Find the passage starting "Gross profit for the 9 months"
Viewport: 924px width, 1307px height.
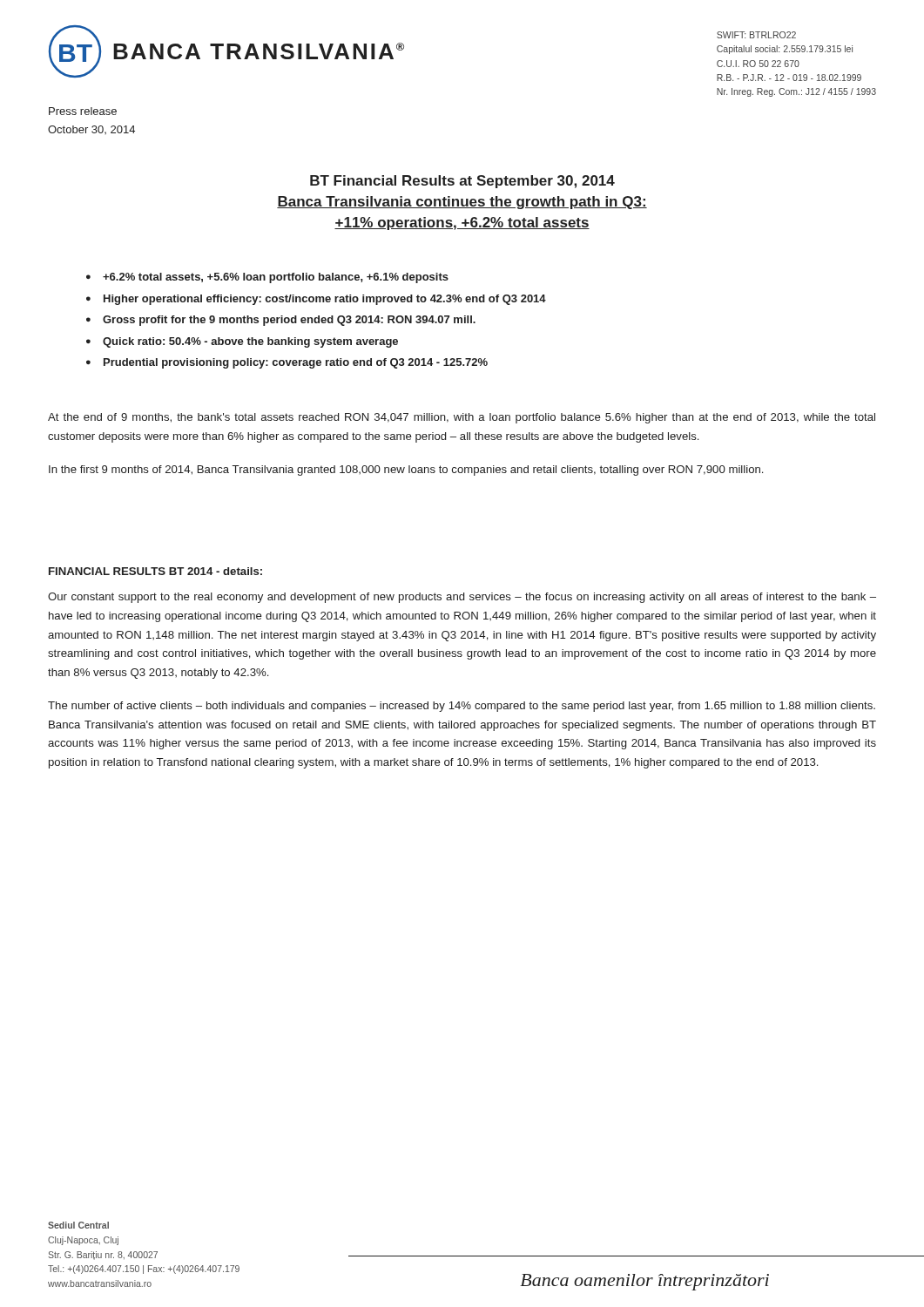[289, 319]
